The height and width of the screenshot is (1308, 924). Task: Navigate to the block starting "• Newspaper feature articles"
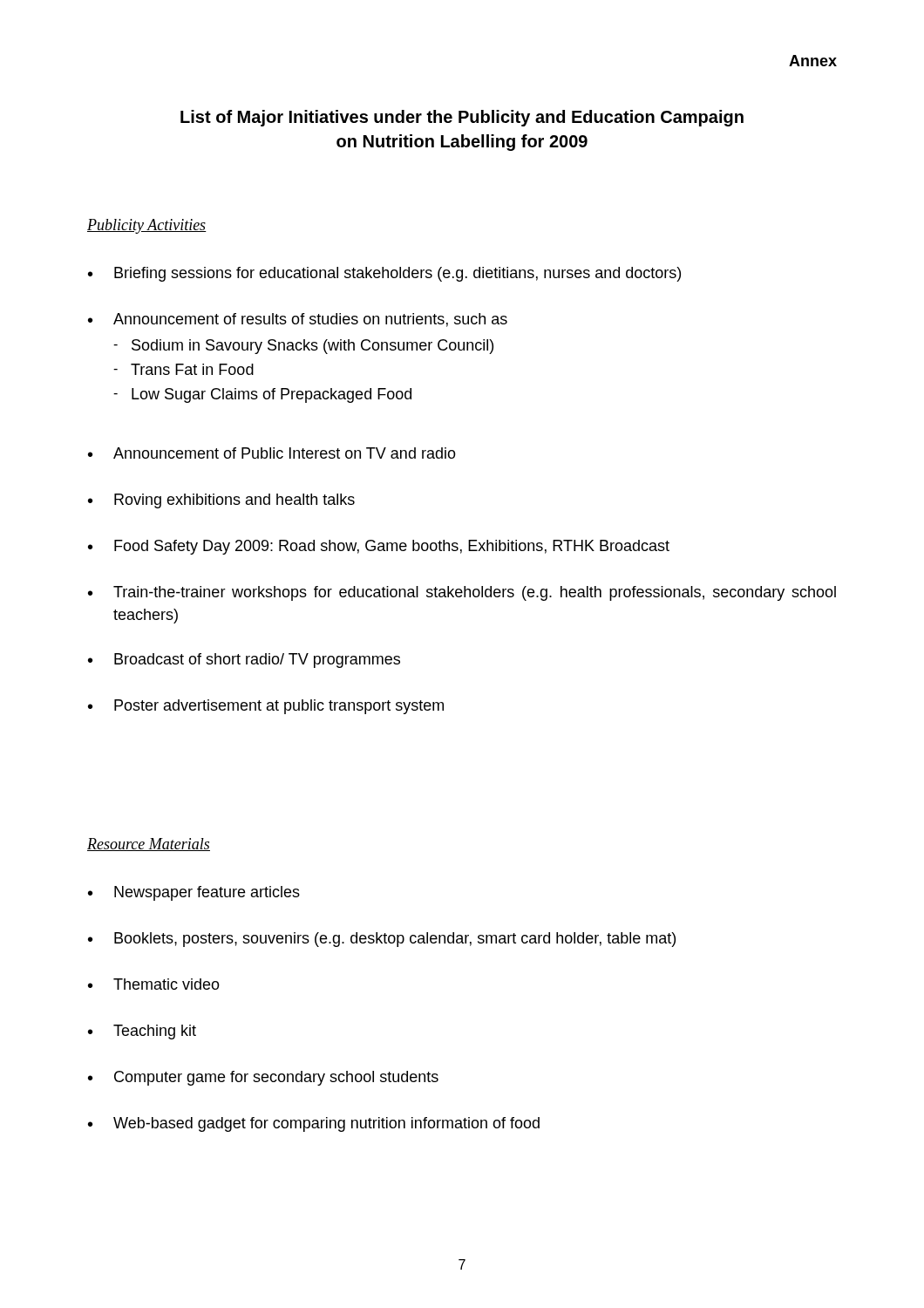pos(194,893)
